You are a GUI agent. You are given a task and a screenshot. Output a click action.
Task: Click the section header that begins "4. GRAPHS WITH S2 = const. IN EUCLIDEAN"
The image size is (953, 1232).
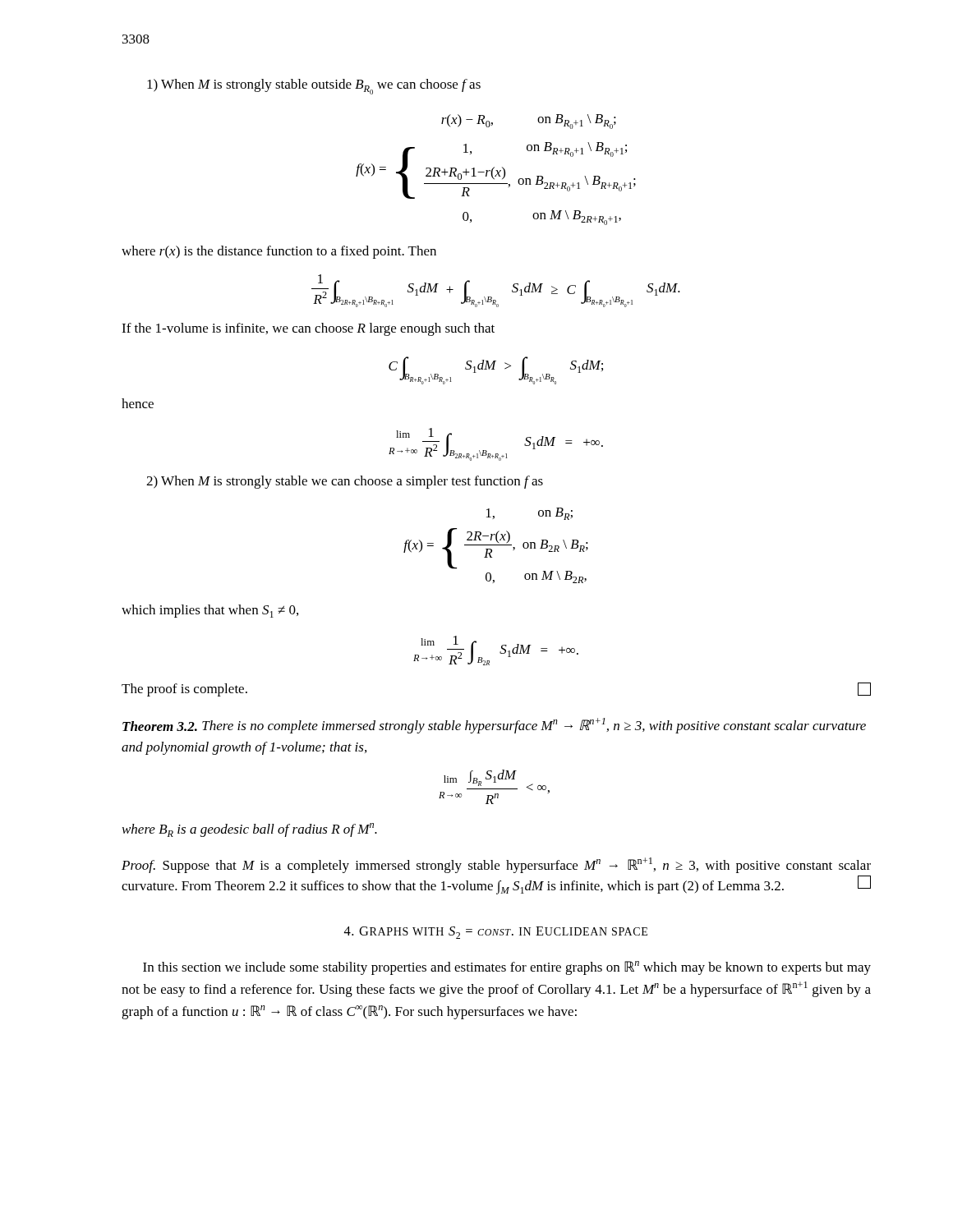pyautogui.click(x=496, y=932)
